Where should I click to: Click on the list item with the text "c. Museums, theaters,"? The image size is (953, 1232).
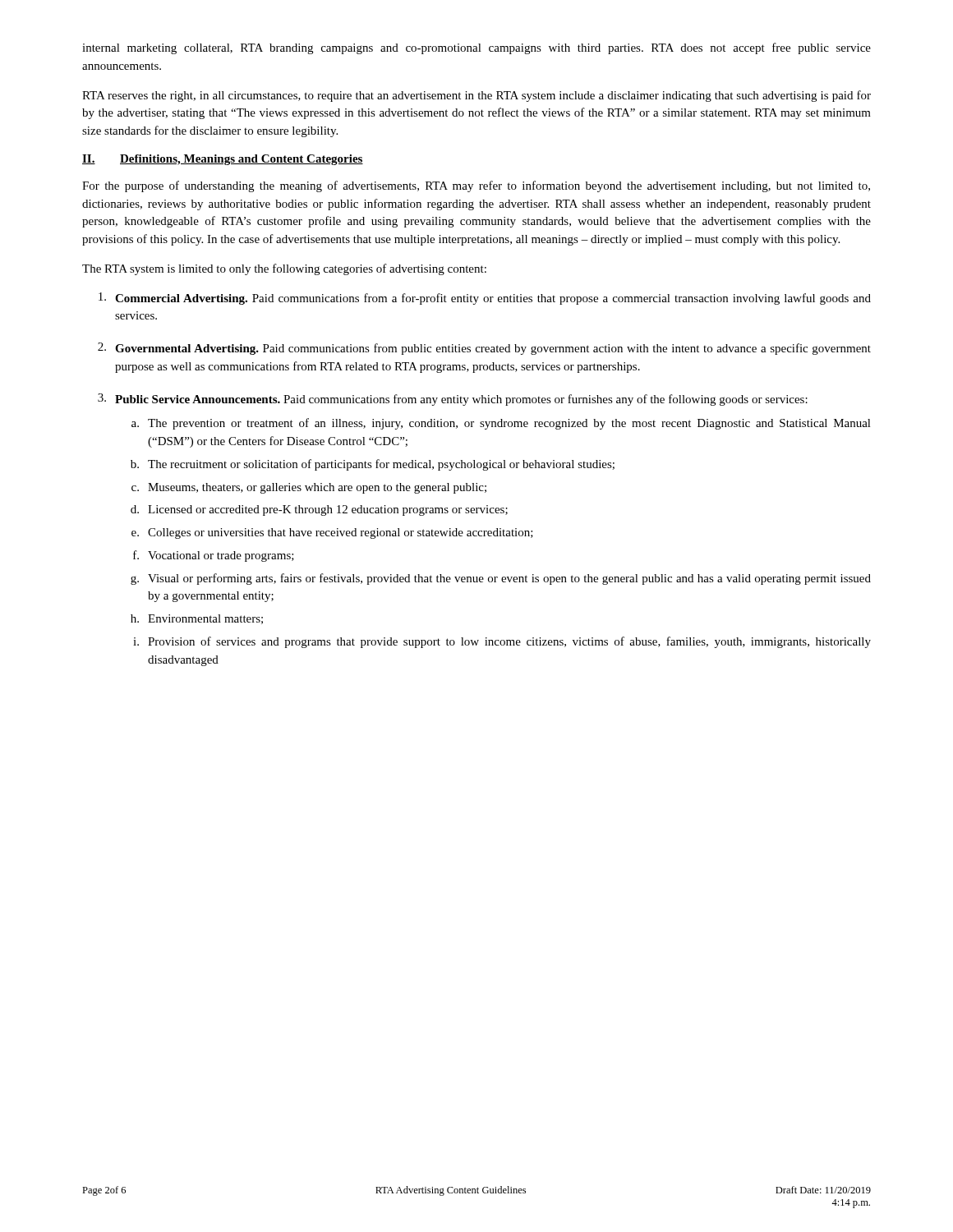click(493, 487)
